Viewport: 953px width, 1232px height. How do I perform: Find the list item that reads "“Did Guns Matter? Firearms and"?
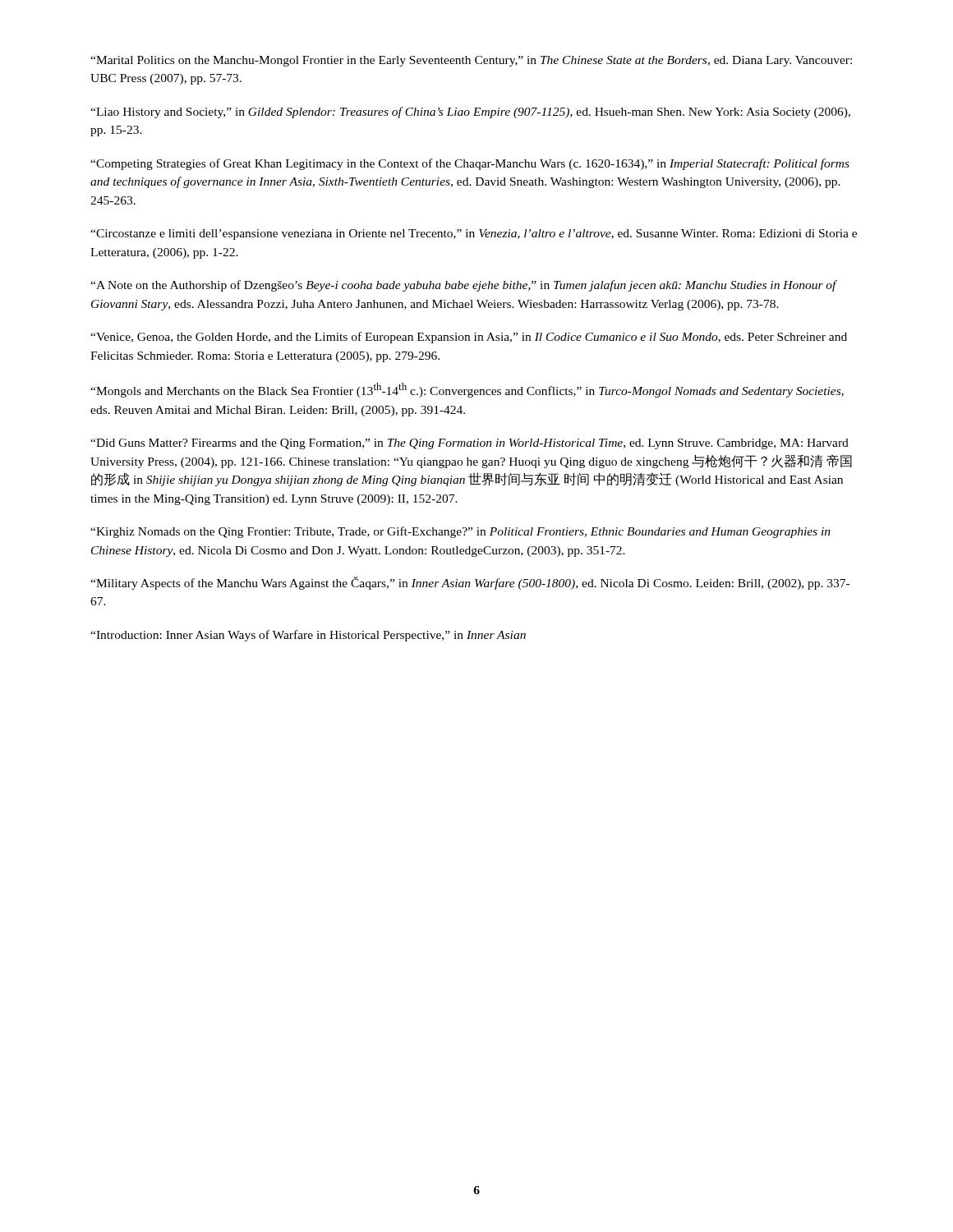[476, 471]
